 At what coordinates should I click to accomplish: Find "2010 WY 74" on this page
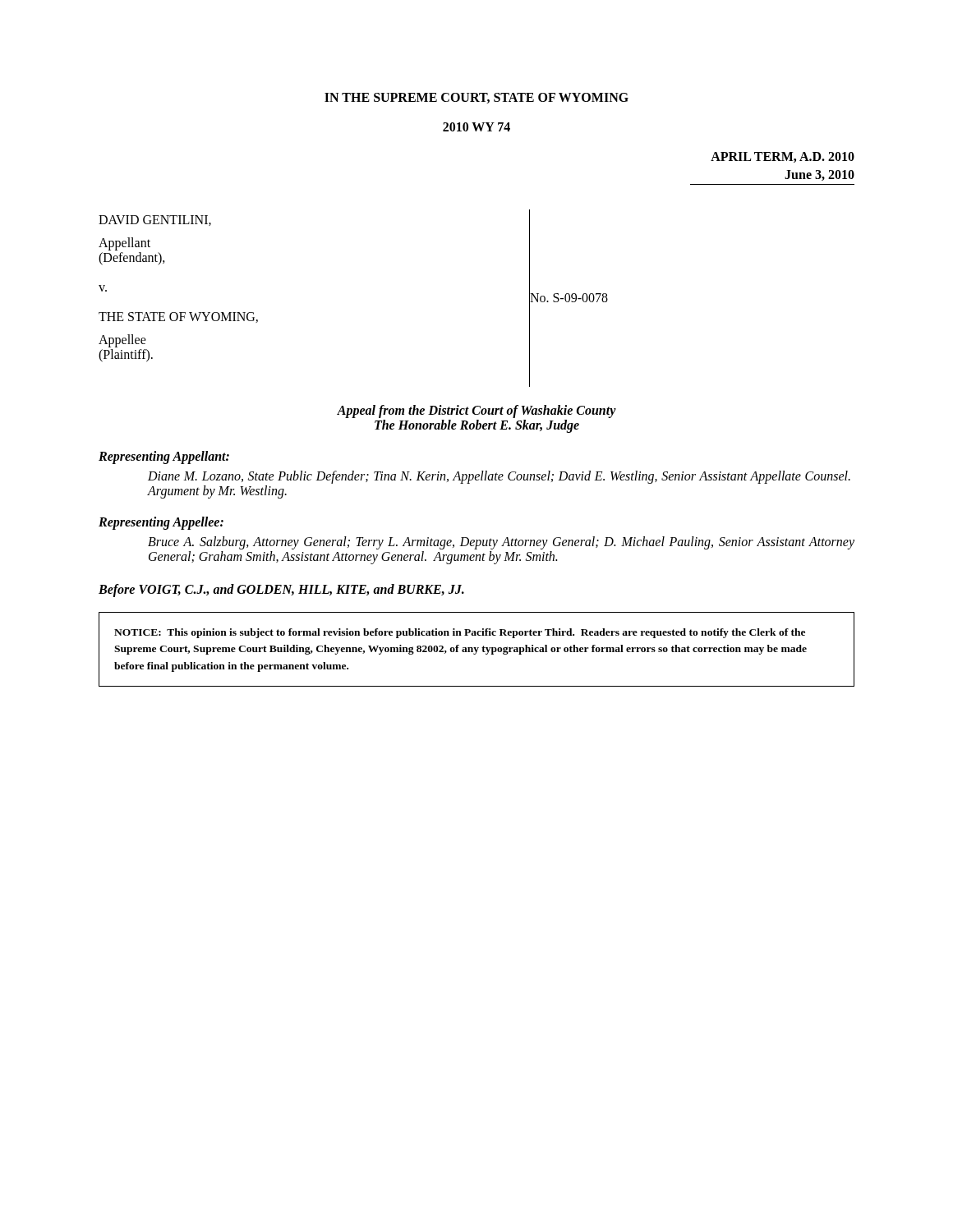click(x=476, y=127)
